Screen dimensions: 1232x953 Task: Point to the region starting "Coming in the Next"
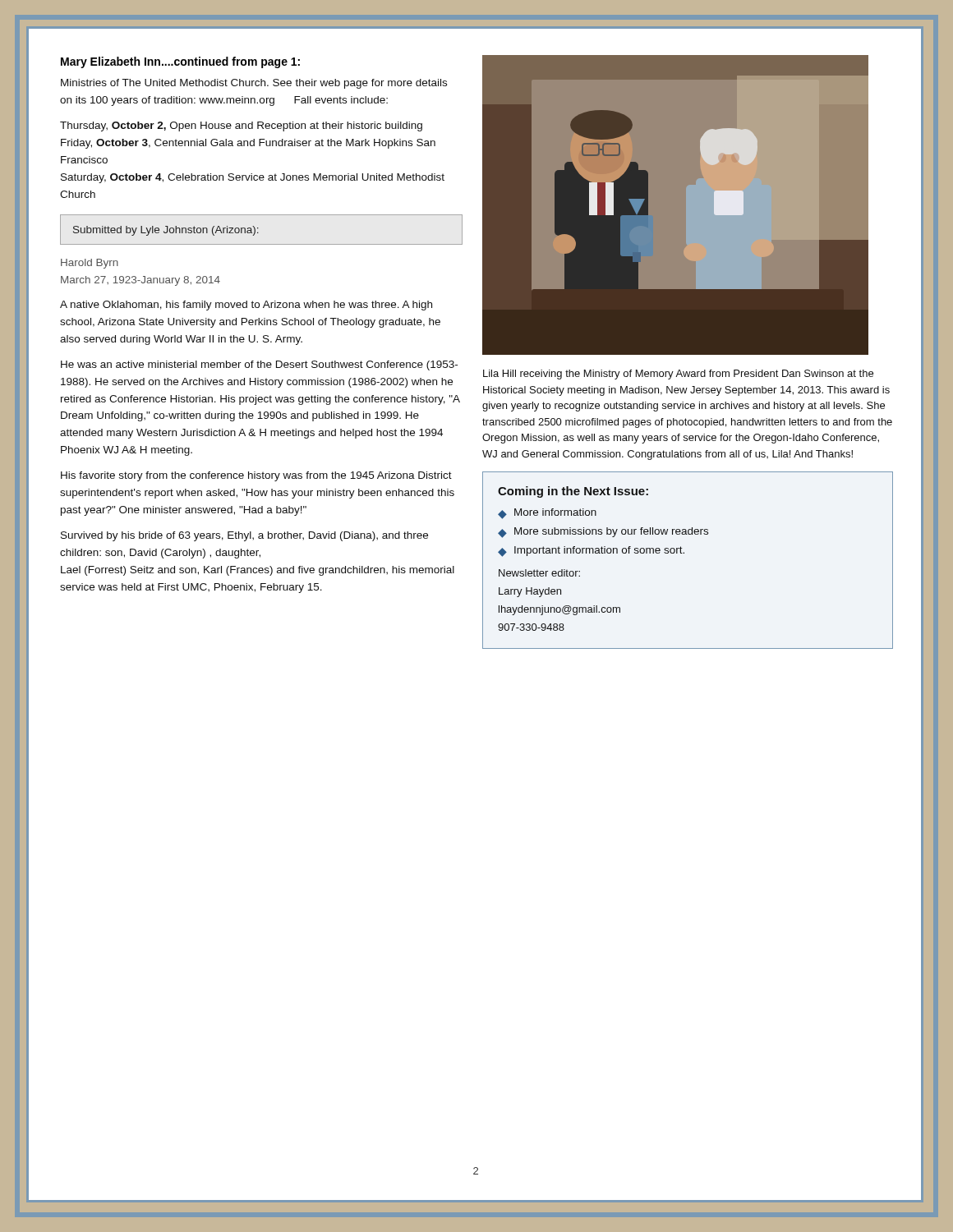click(574, 491)
